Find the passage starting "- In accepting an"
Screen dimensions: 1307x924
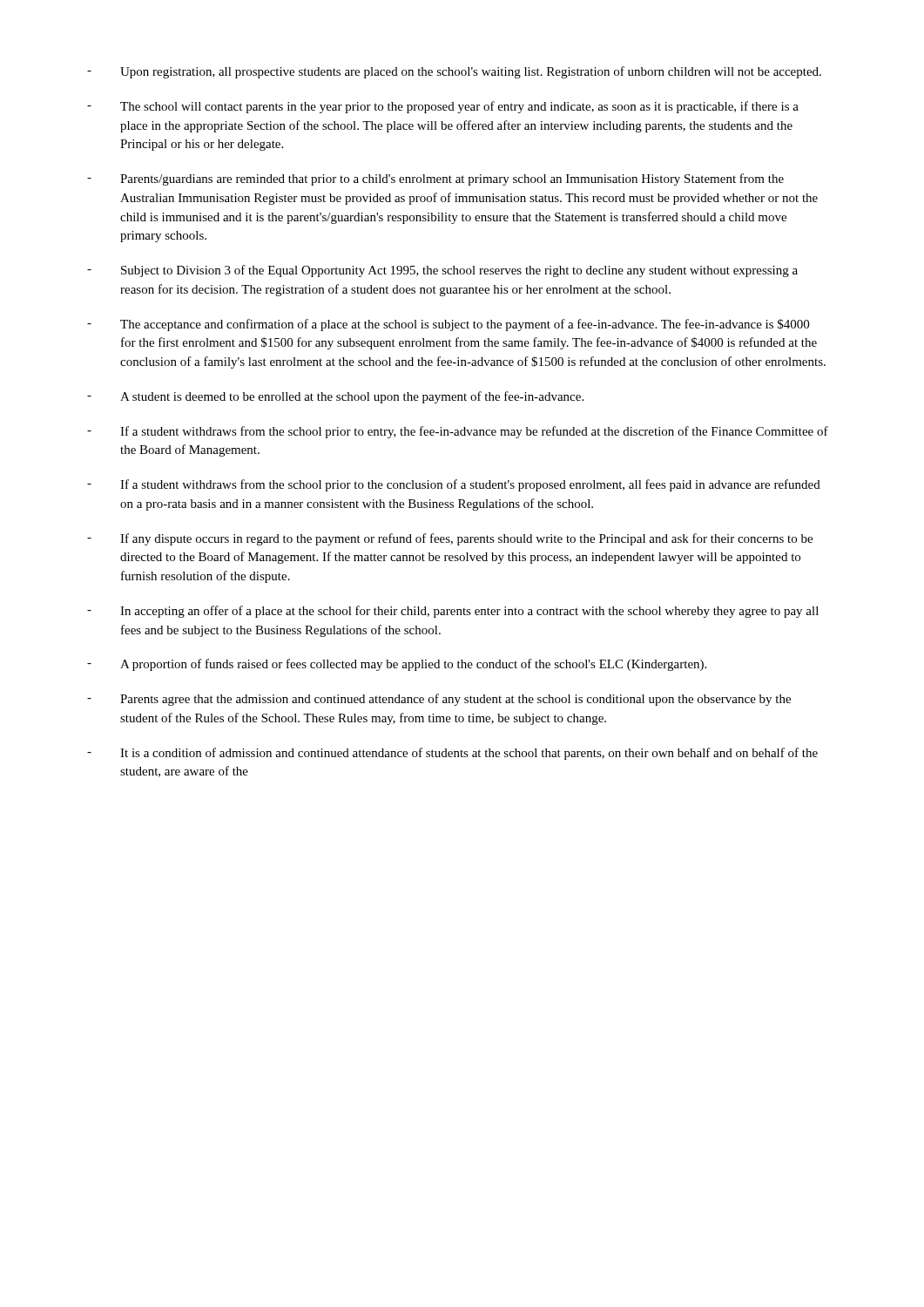pyautogui.click(x=458, y=621)
